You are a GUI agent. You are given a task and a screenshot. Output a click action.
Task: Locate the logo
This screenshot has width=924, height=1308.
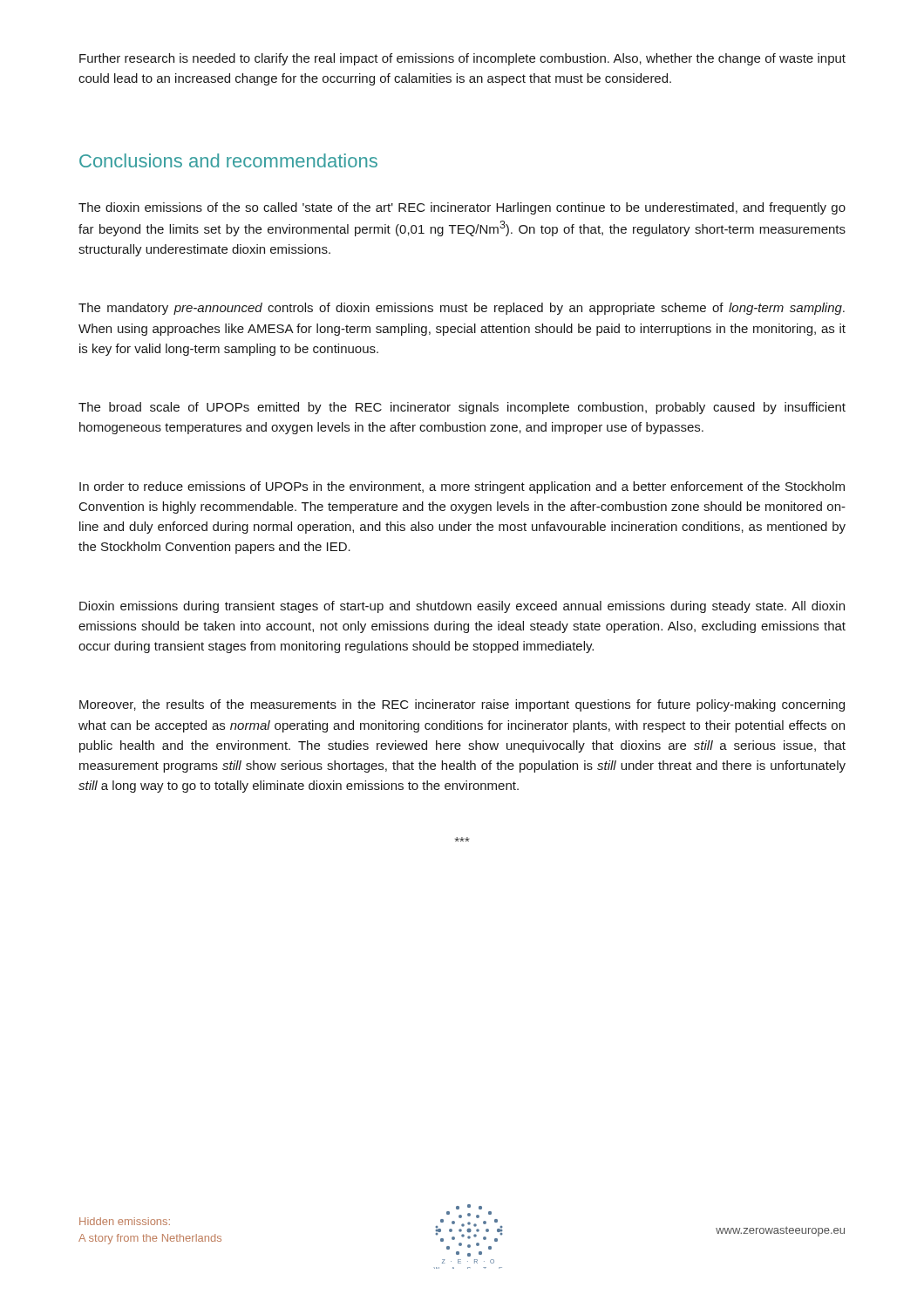click(469, 1230)
